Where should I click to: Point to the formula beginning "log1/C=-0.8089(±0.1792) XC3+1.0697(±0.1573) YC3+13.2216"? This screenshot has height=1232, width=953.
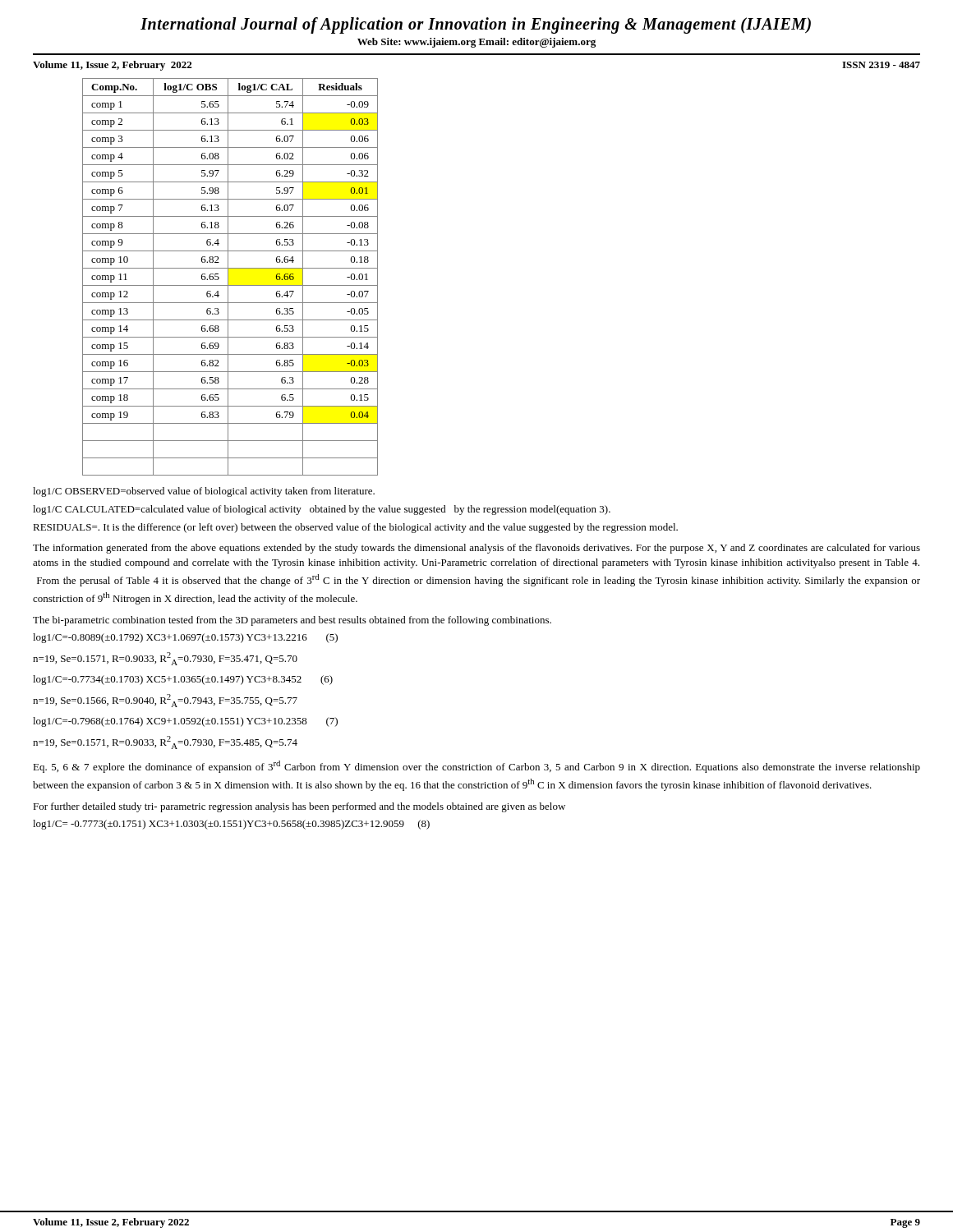coord(186,637)
